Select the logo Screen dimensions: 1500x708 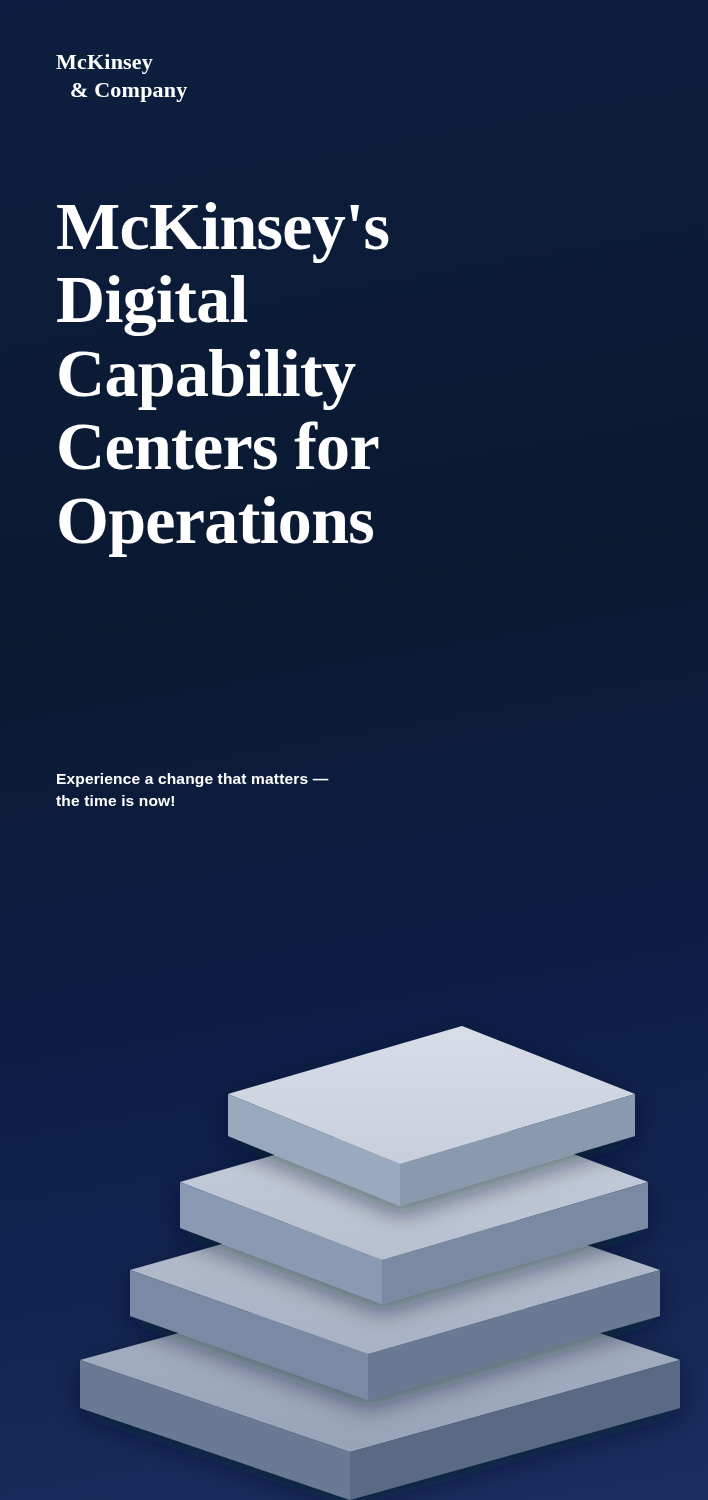[122, 76]
